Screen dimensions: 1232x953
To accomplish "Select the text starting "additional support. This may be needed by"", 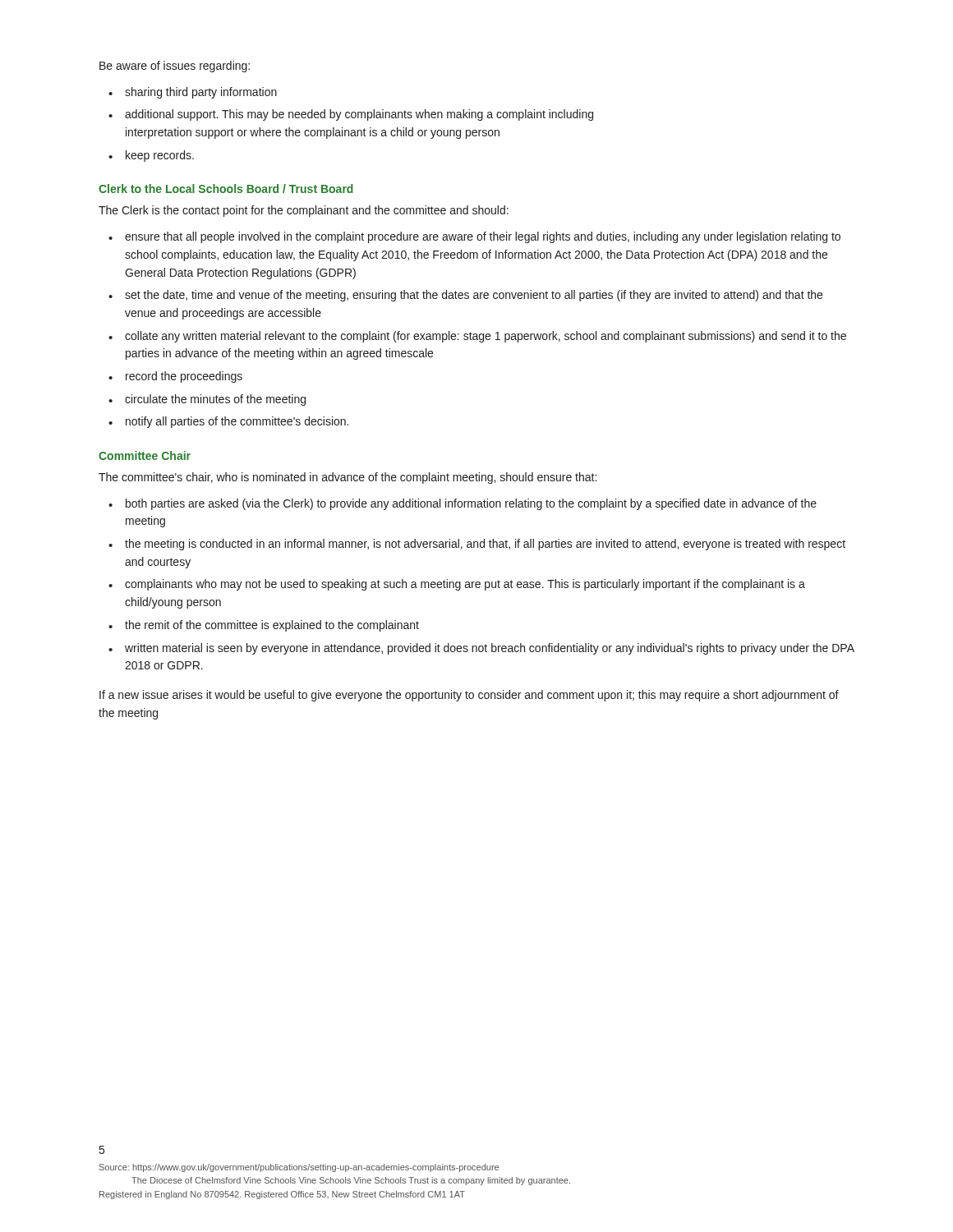I will point(359,123).
